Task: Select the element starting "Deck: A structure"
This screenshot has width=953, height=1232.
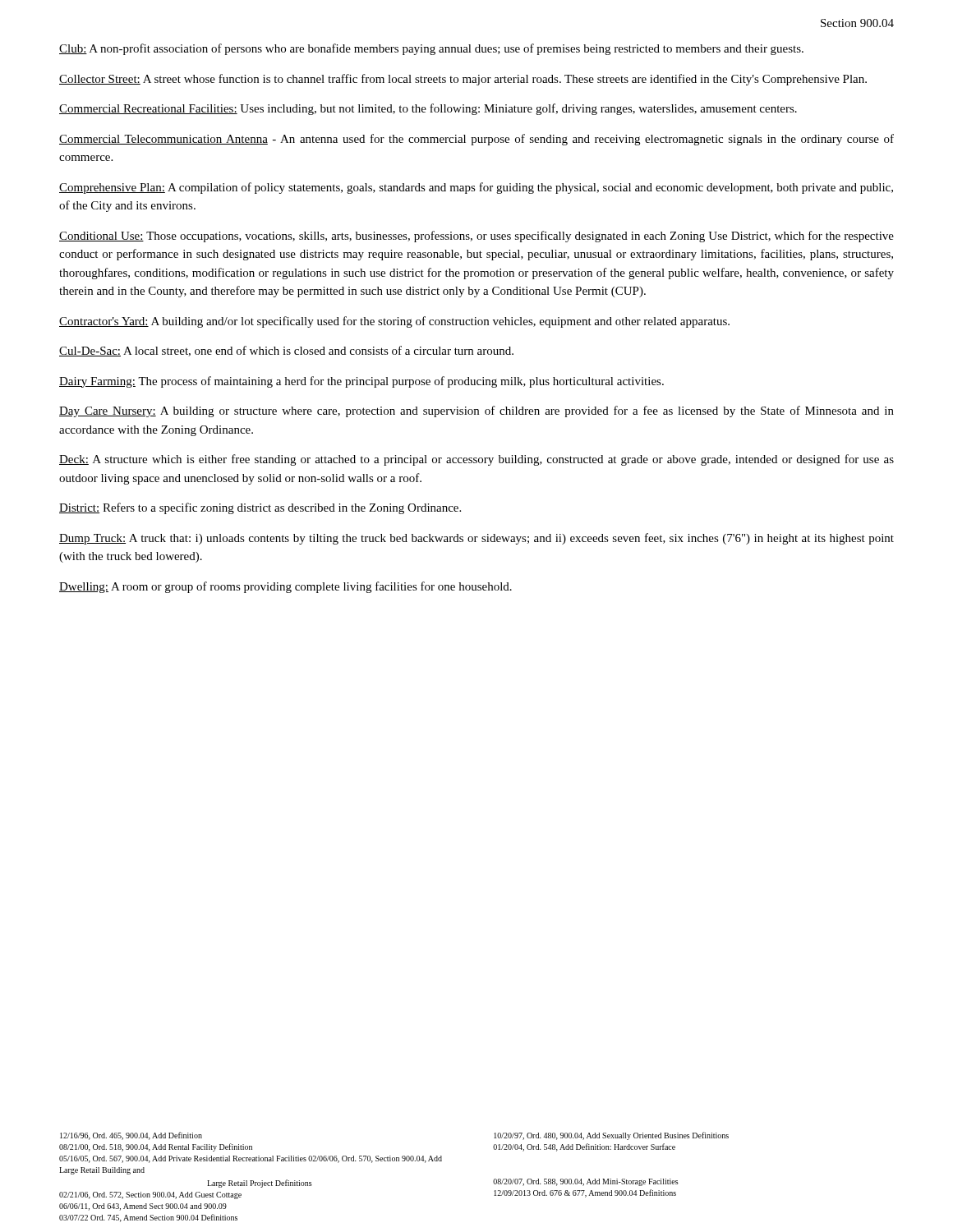Action: coord(476,468)
